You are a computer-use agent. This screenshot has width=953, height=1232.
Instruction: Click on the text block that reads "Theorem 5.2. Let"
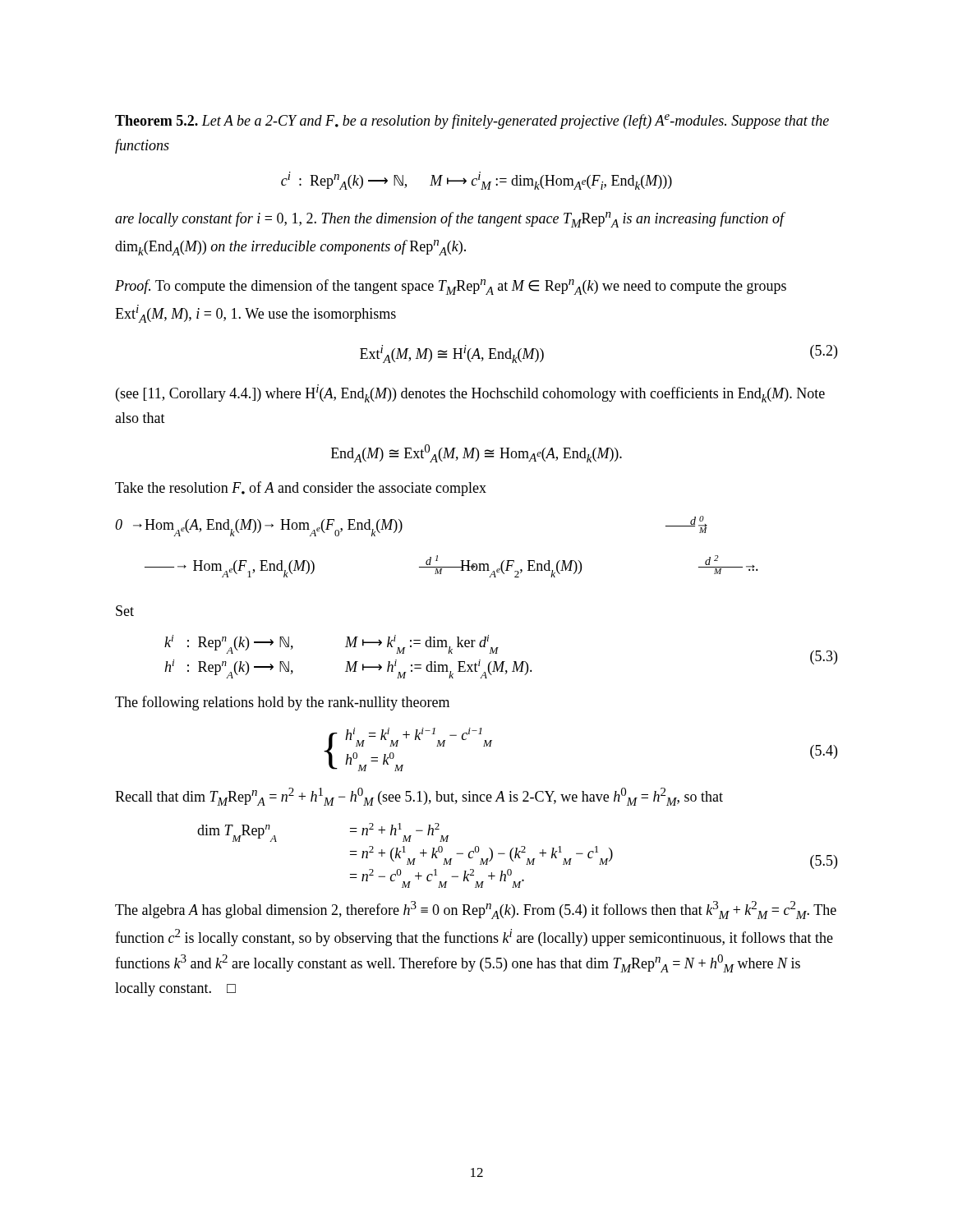point(476,184)
